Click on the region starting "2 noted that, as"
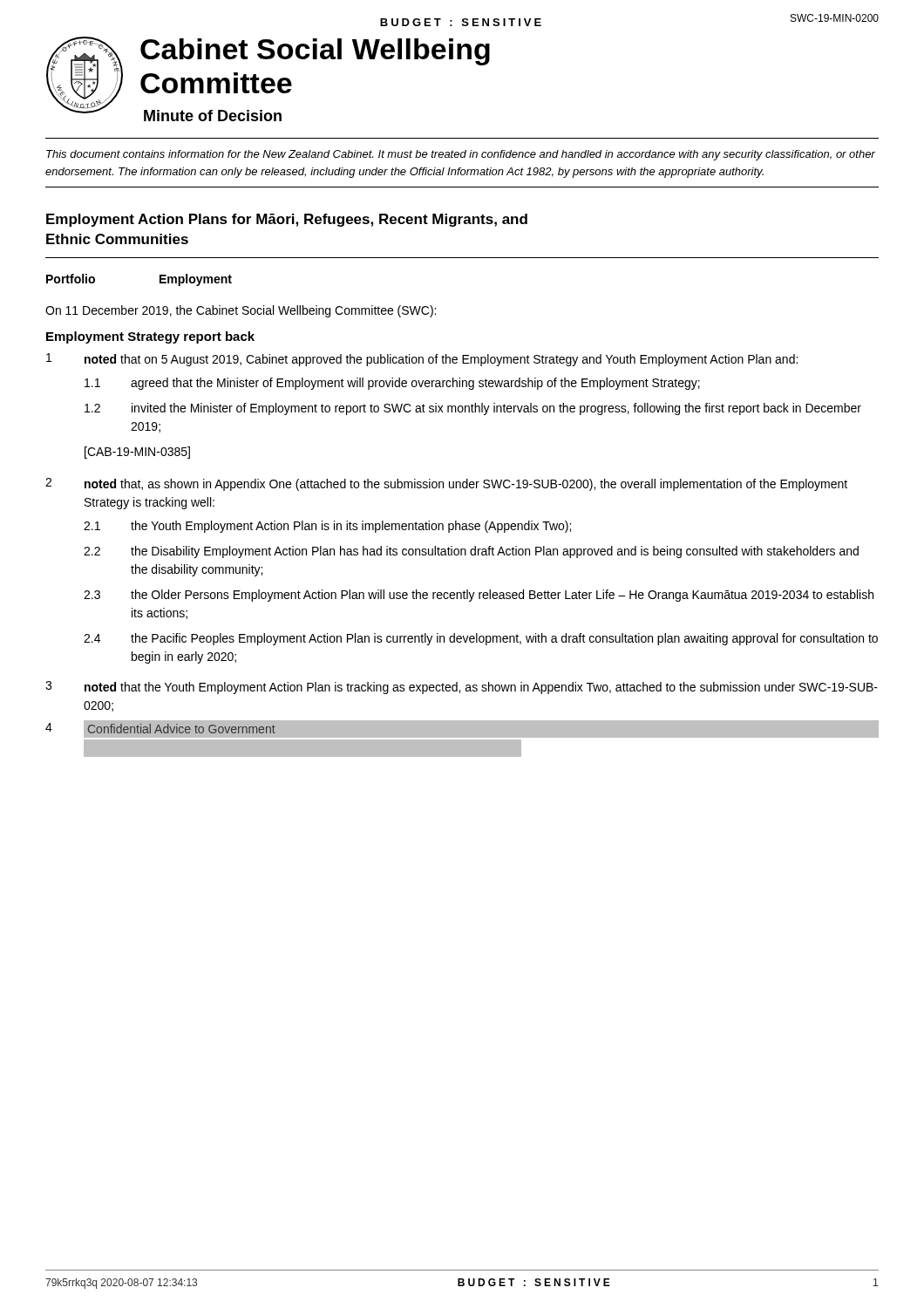This screenshot has height=1308, width=924. [x=446, y=484]
